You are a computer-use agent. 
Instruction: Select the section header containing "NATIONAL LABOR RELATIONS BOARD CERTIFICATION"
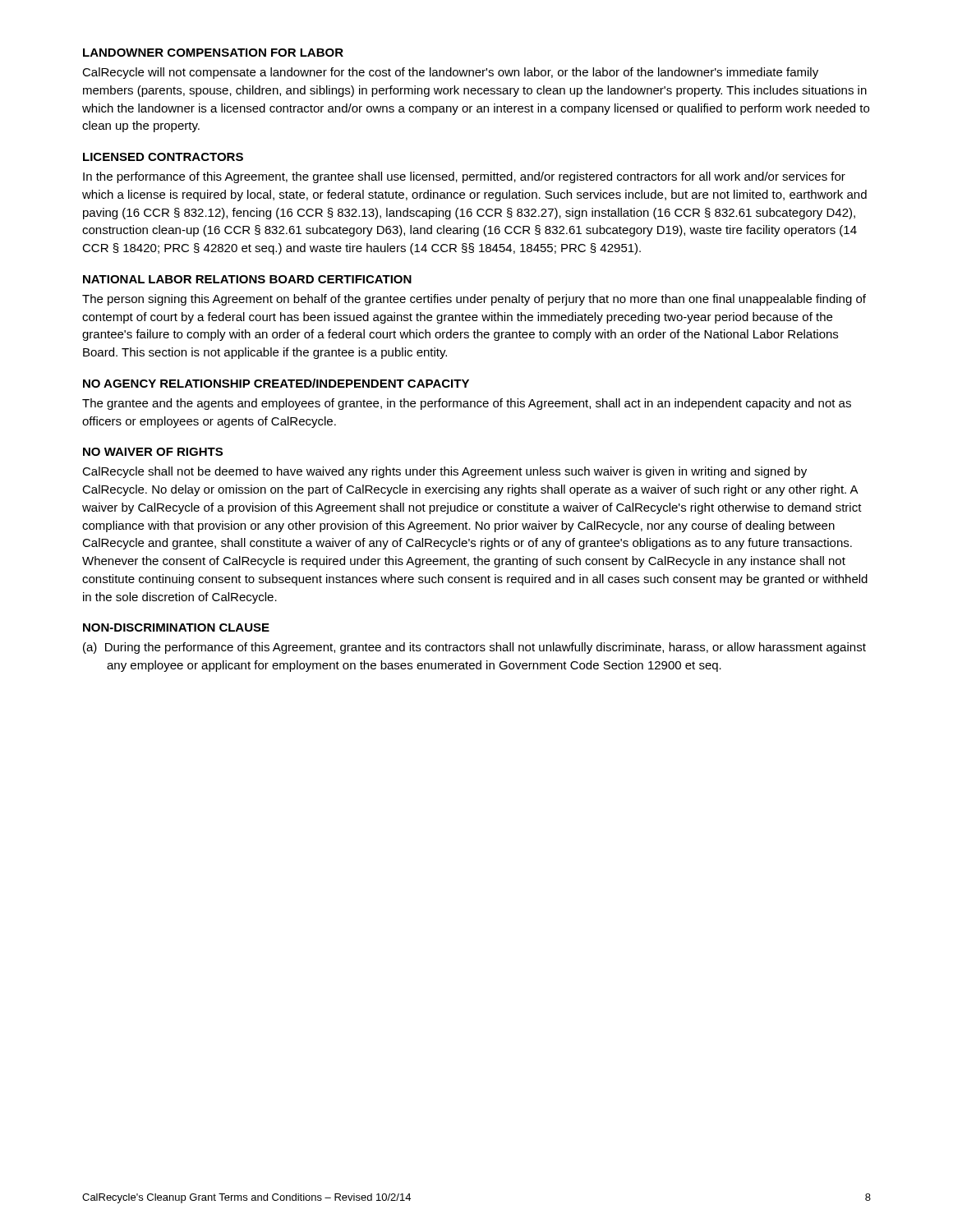point(247,279)
